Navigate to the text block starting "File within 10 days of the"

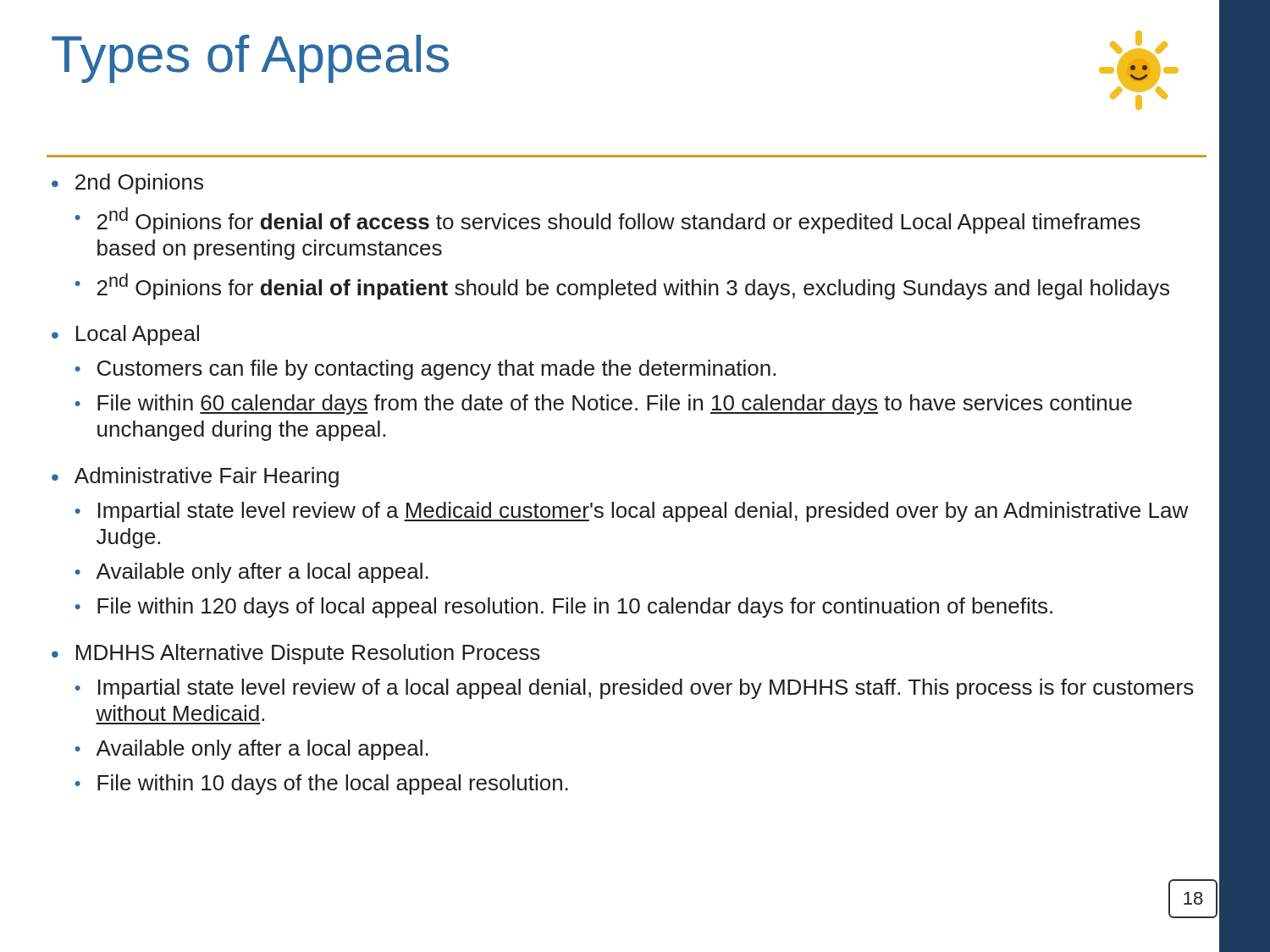tap(333, 784)
